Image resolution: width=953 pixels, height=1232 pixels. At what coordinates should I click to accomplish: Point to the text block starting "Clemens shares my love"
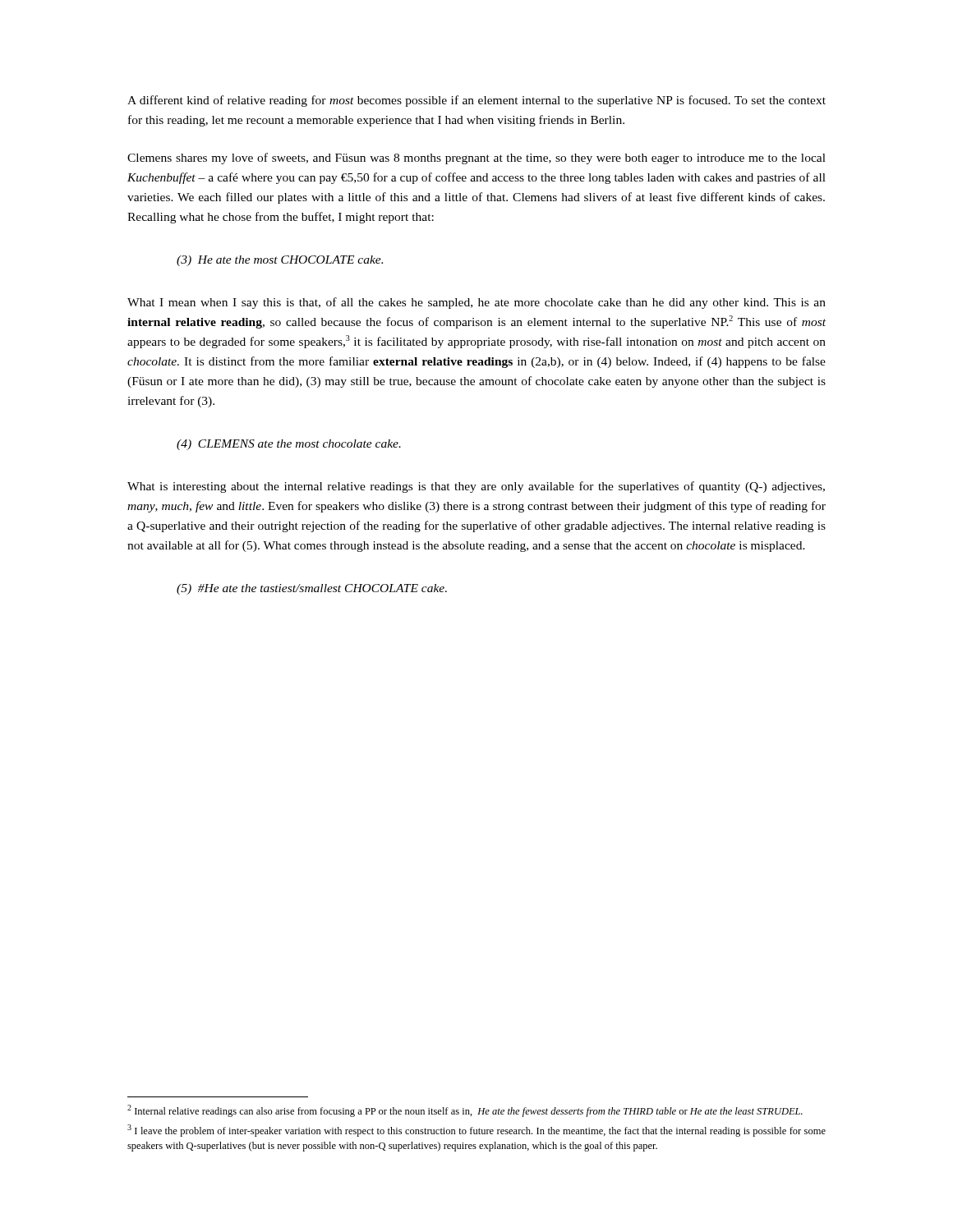476,187
